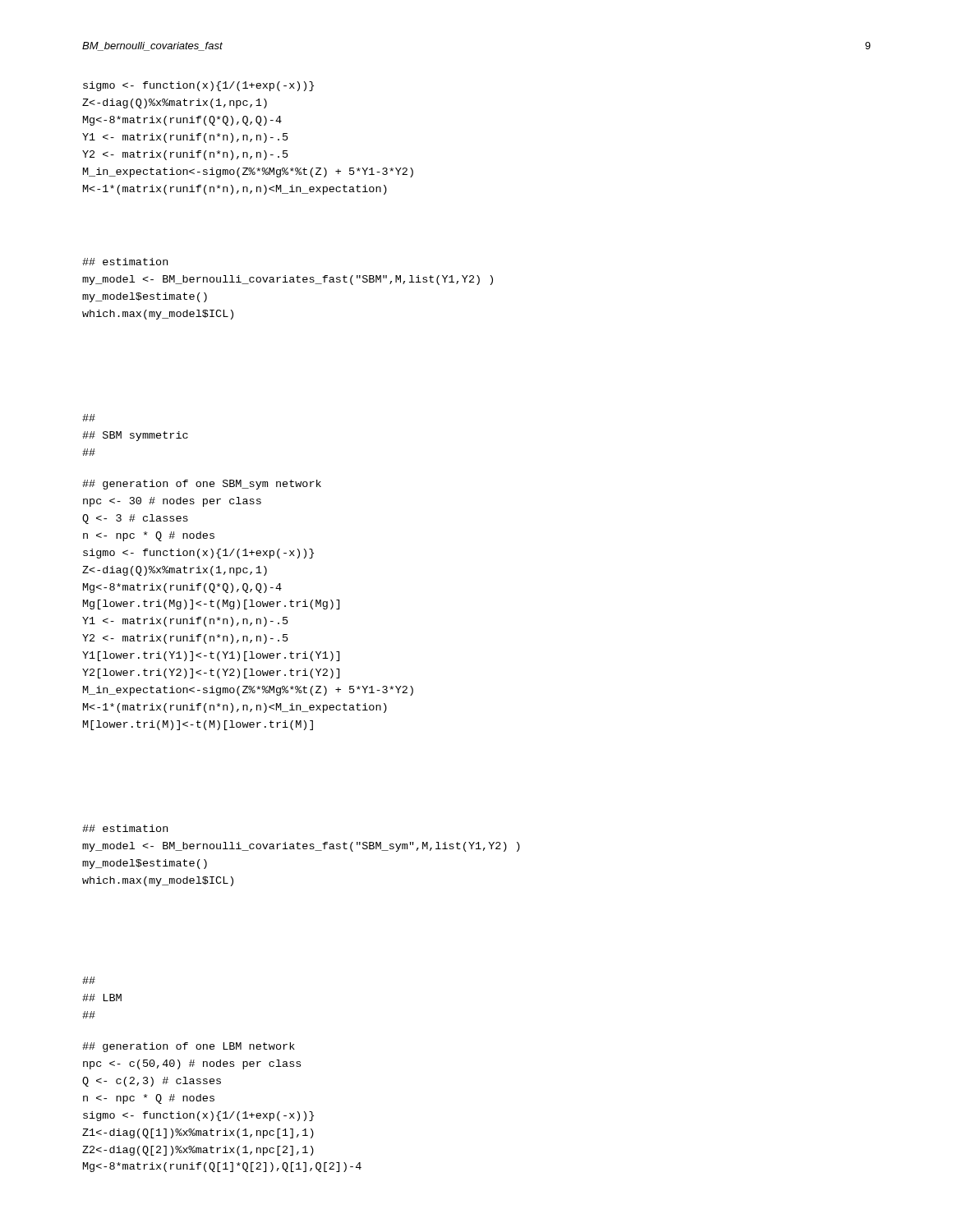Image resolution: width=953 pixels, height=1232 pixels.
Task: Find the text containing "## LBM ##"
Action: (102, 998)
